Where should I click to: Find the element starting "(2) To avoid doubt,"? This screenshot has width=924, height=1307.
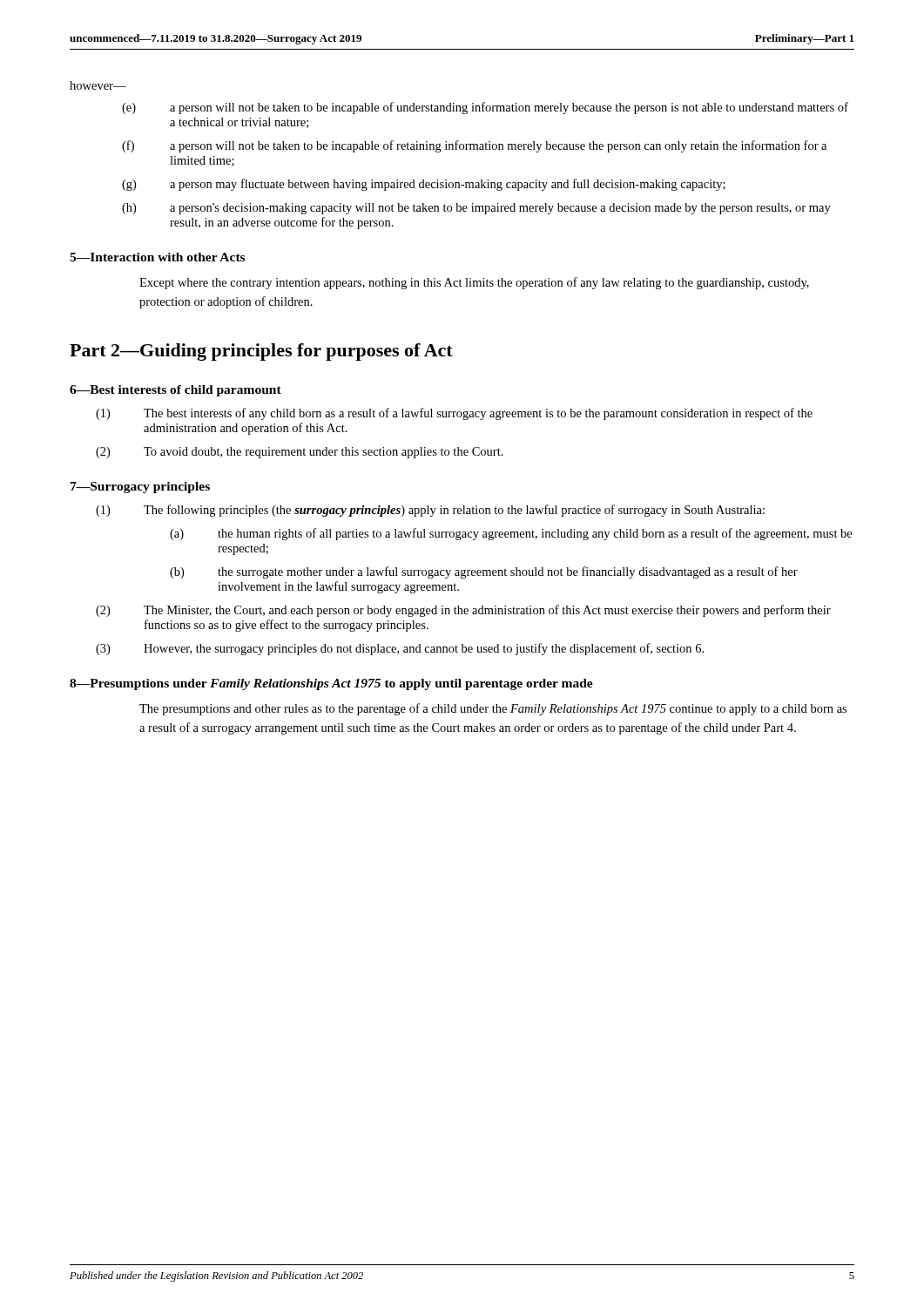coord(475,452)
